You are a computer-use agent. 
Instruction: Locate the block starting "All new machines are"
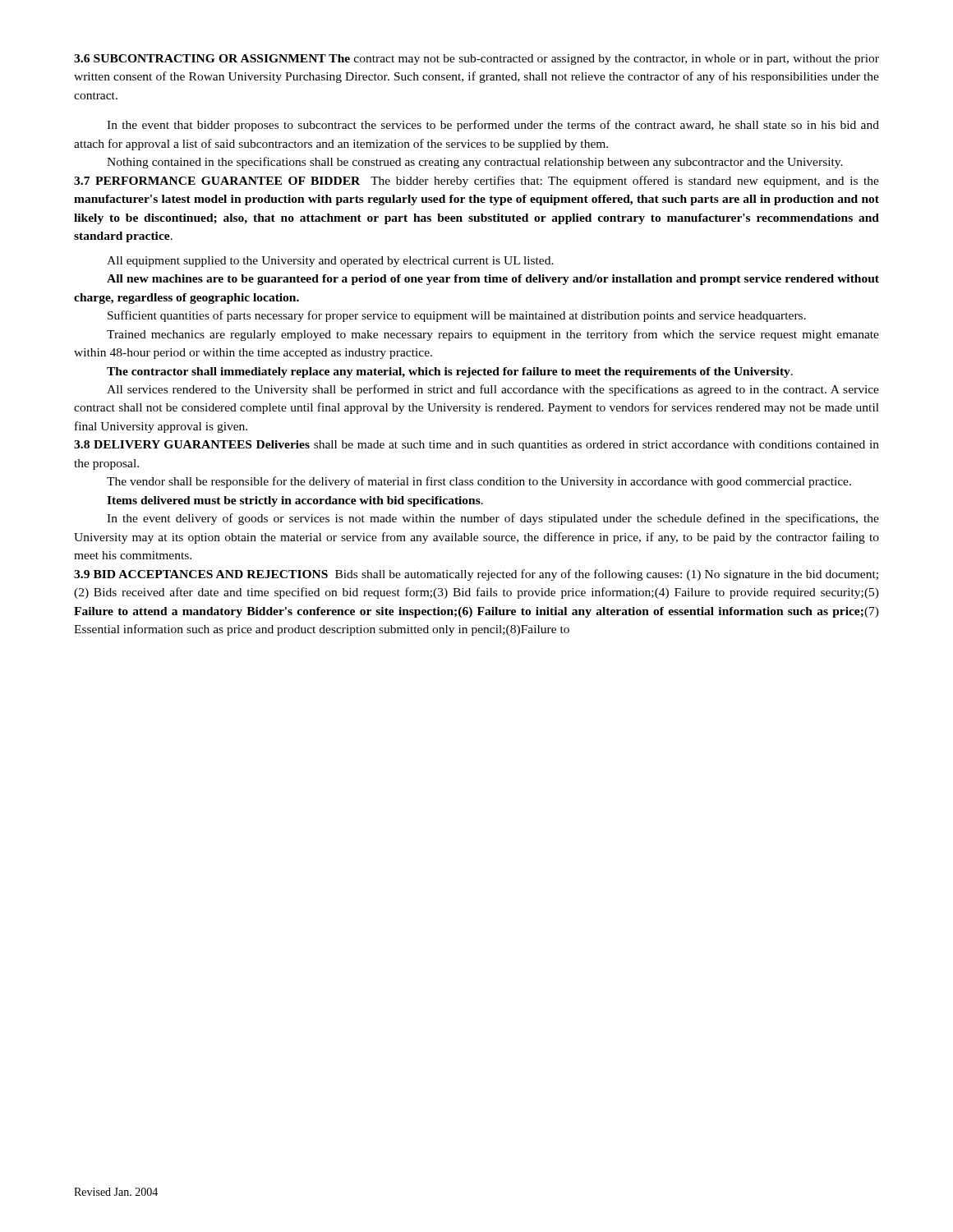tap(476, 288)
